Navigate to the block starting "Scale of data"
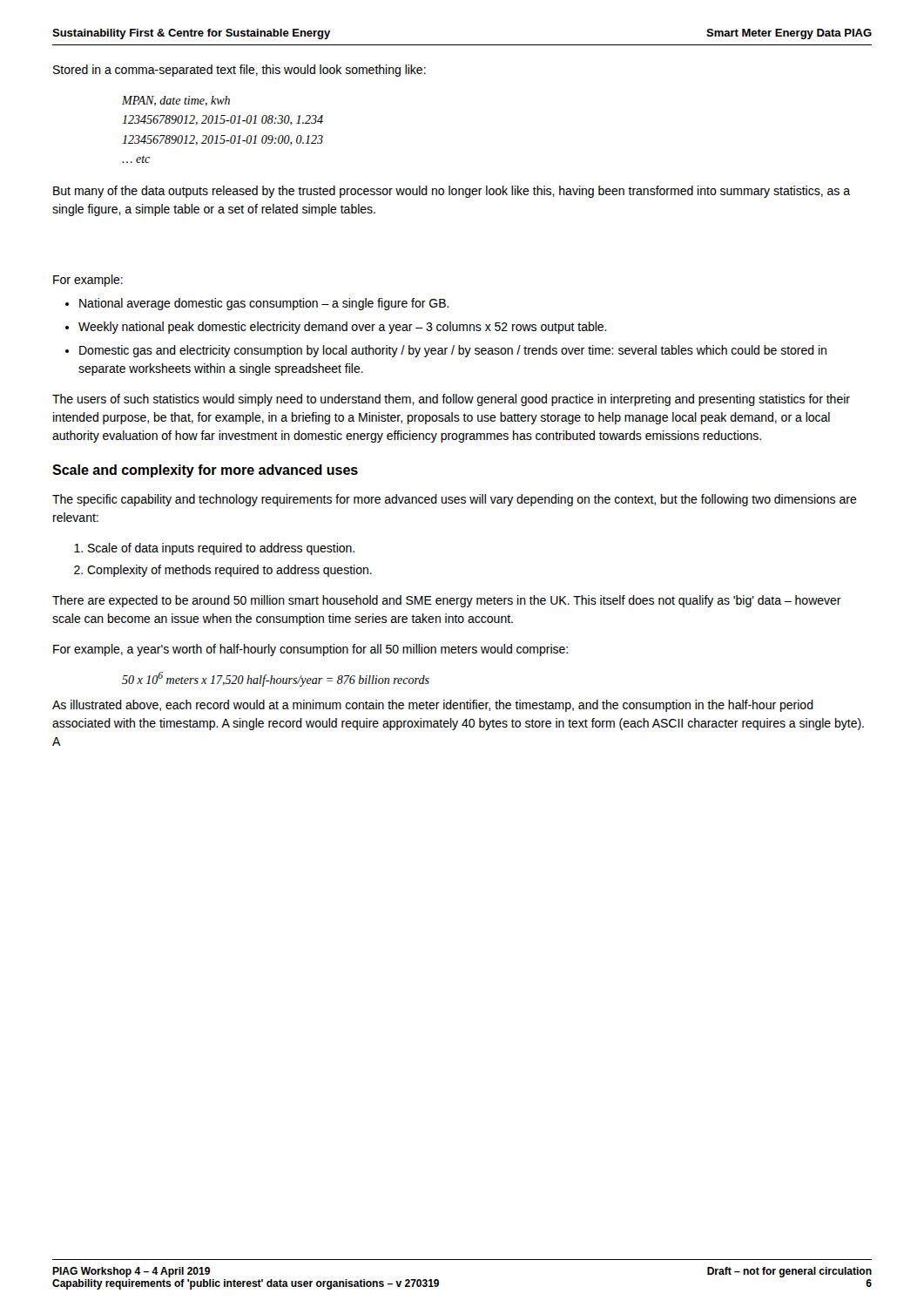The width and height of the screenshot is (924, 1307). click(221, 548)
